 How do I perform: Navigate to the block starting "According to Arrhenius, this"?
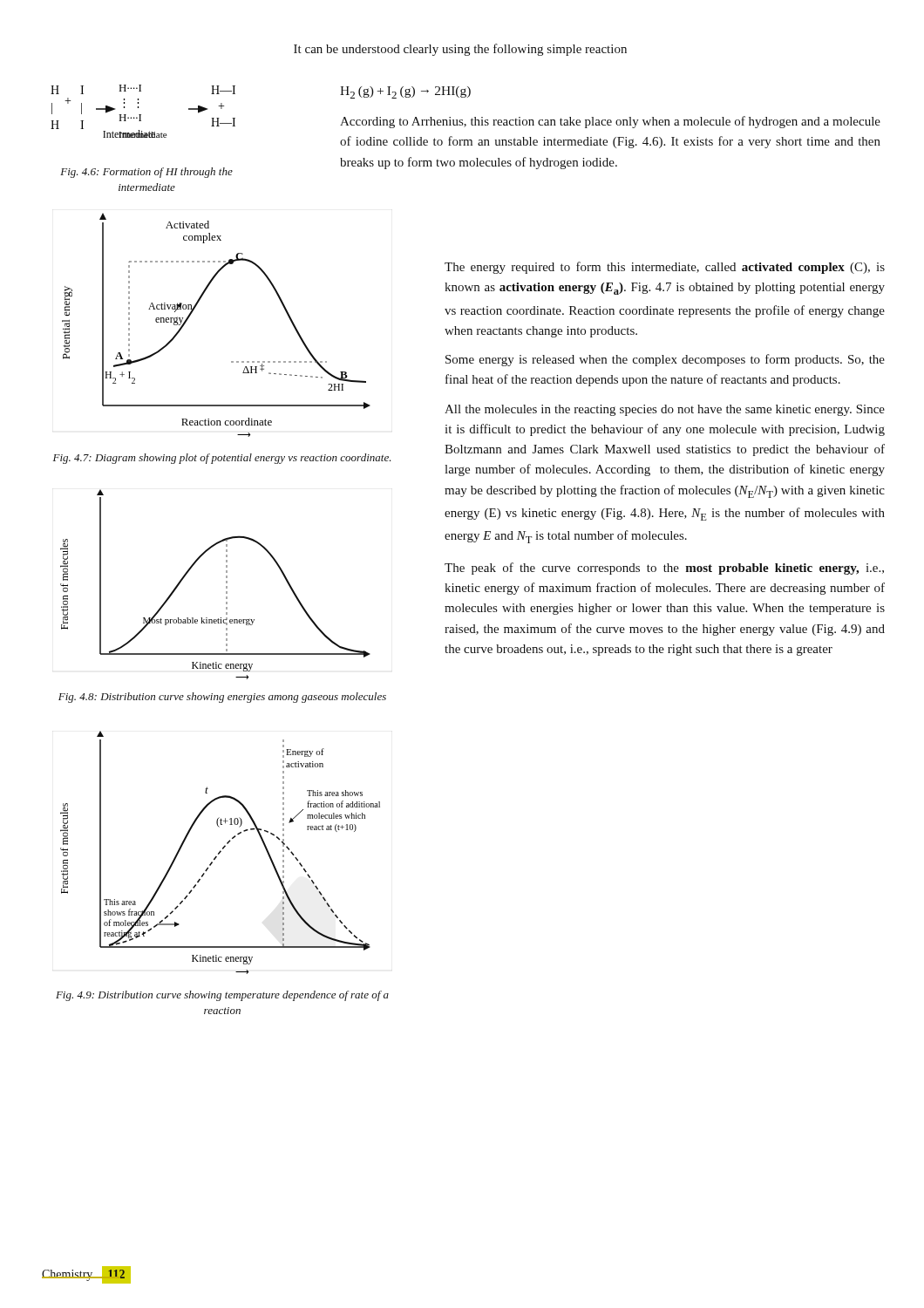pyautogui.click(x=610, y=142)
